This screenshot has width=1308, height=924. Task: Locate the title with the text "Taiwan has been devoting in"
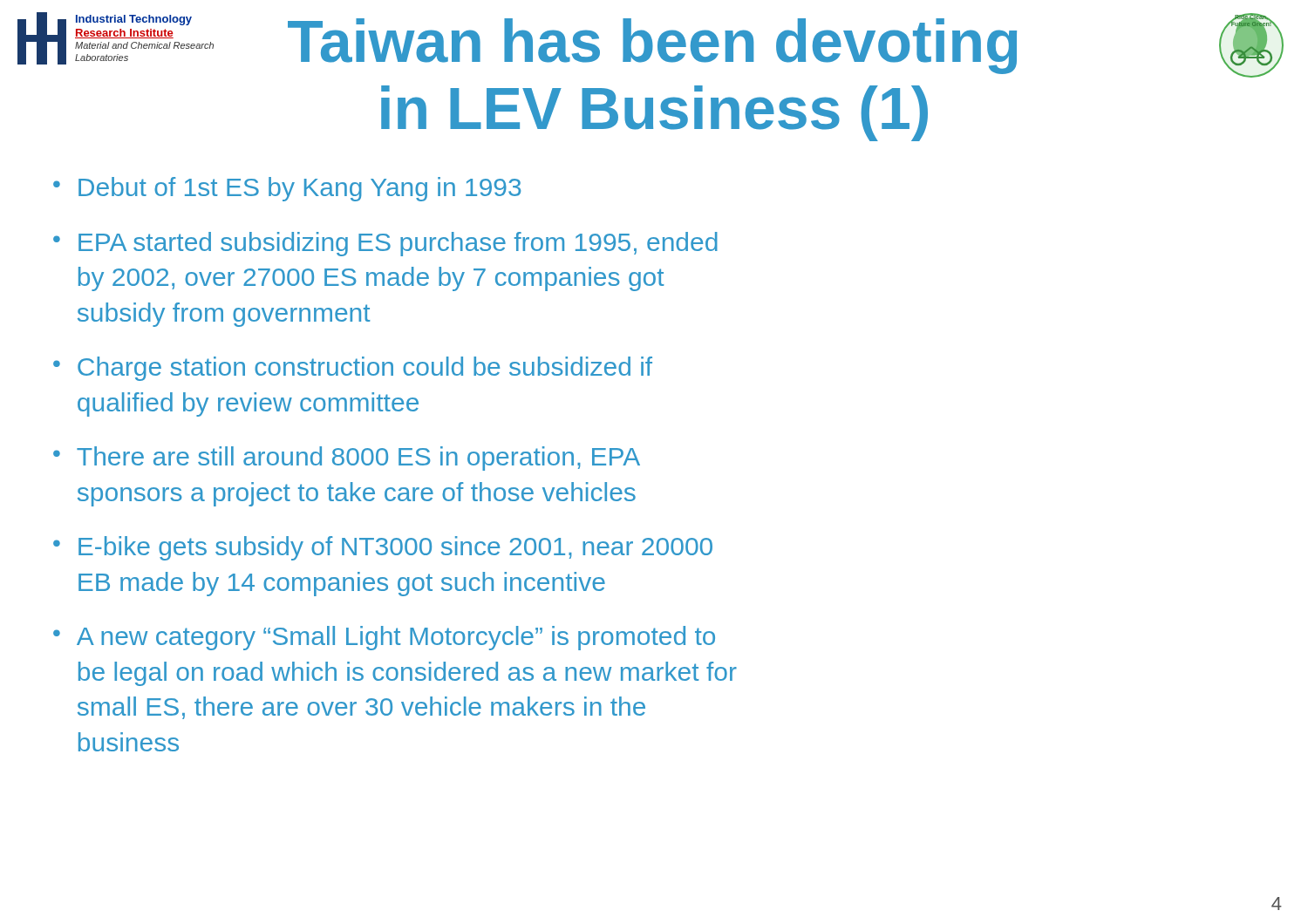click(654, 75)
